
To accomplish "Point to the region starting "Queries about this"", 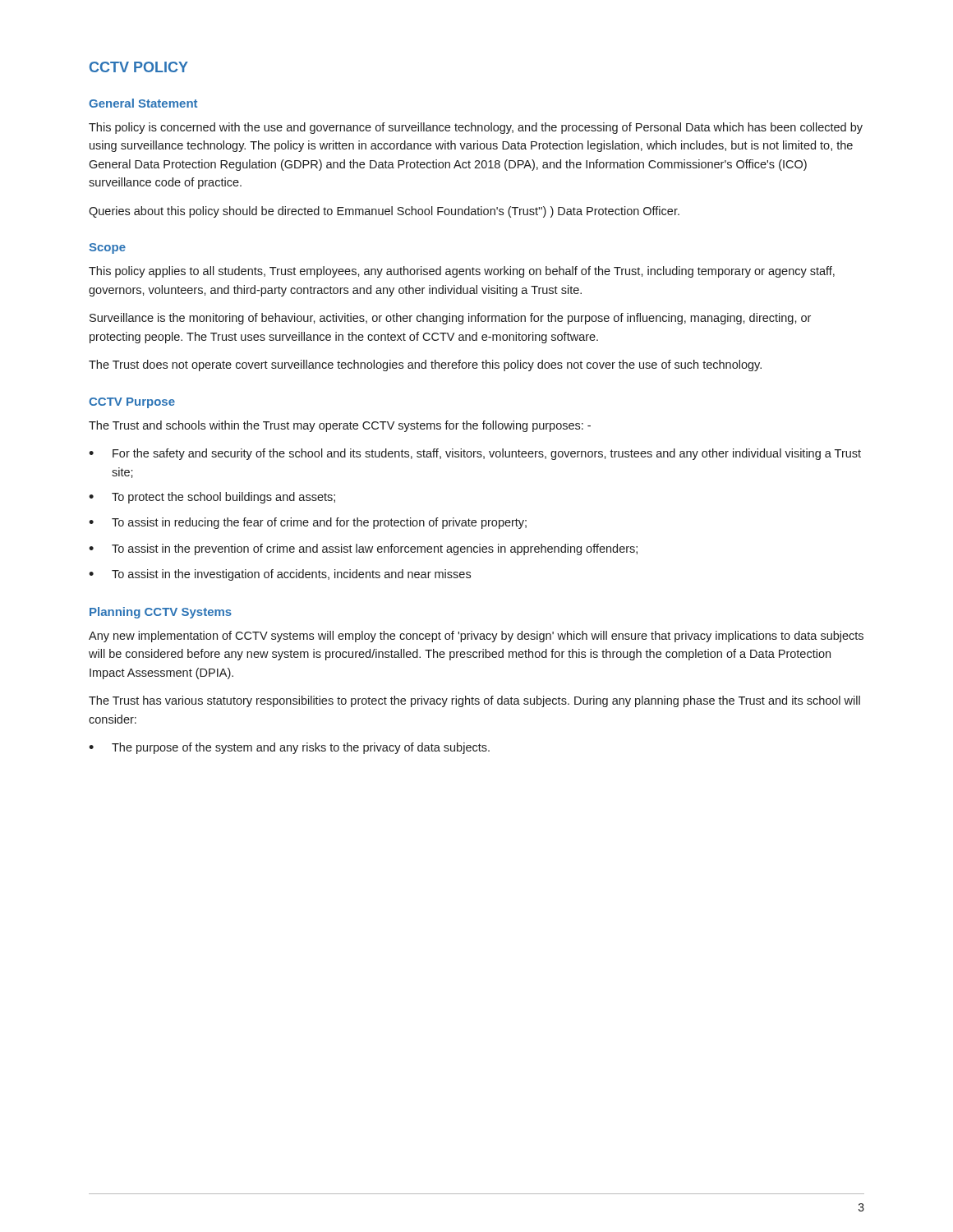I will pos(384,211).
